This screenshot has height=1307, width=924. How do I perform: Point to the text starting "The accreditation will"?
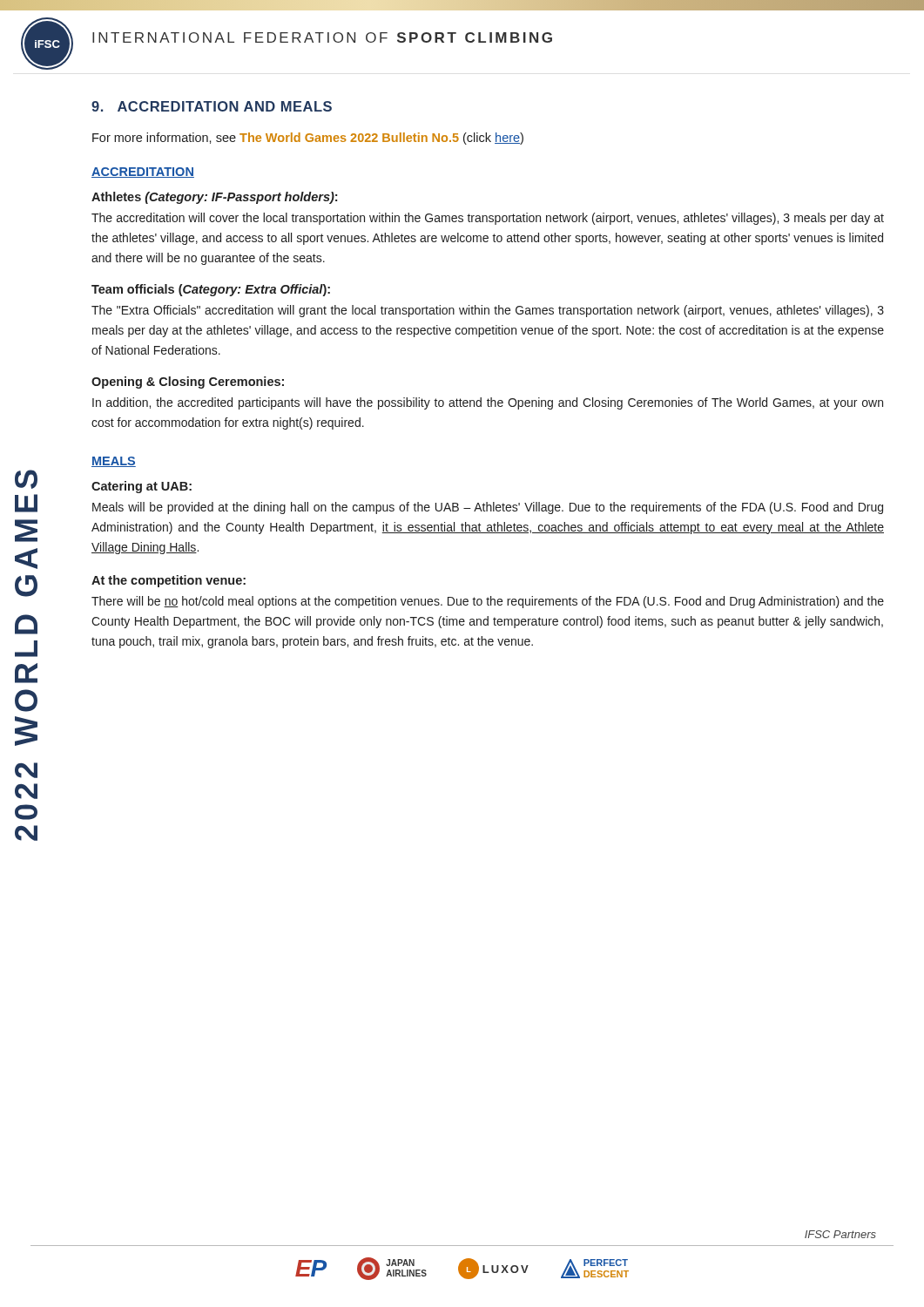(x=488, y=238)
